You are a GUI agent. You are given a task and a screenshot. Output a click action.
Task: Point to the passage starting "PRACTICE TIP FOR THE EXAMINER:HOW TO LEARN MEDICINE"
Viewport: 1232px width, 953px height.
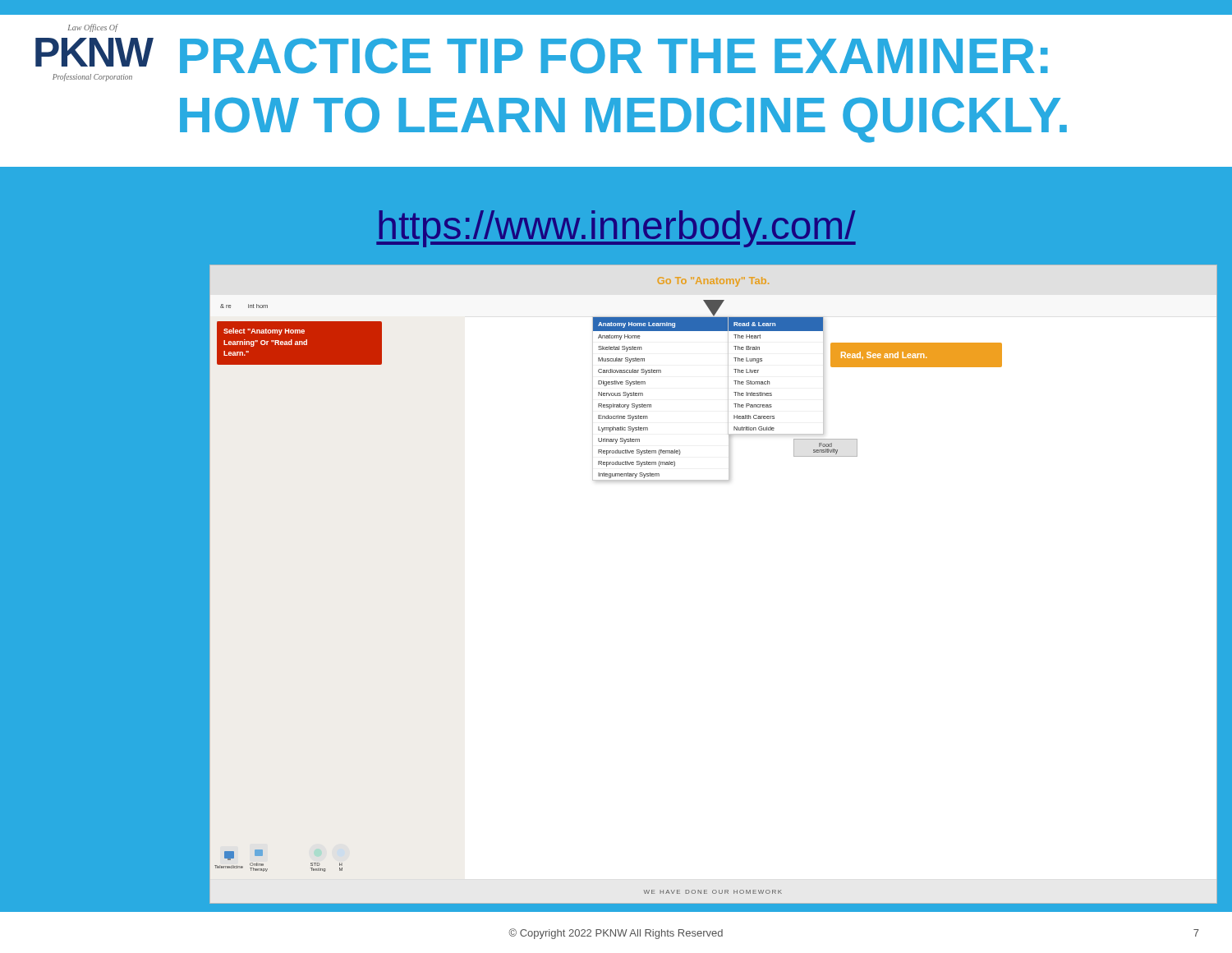tap(696, 86)
